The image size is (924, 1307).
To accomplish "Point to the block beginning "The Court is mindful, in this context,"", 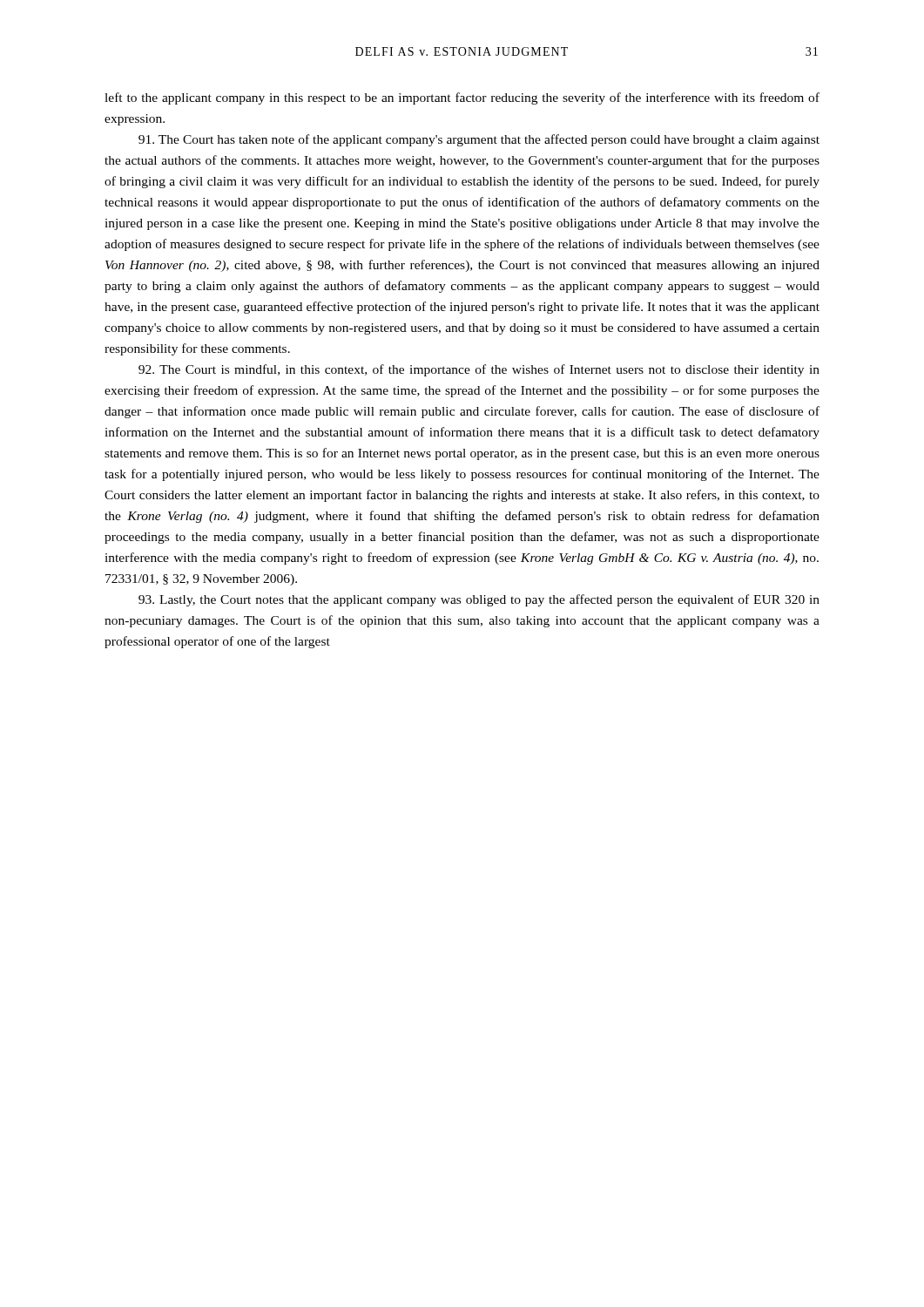I will point(462,474).
